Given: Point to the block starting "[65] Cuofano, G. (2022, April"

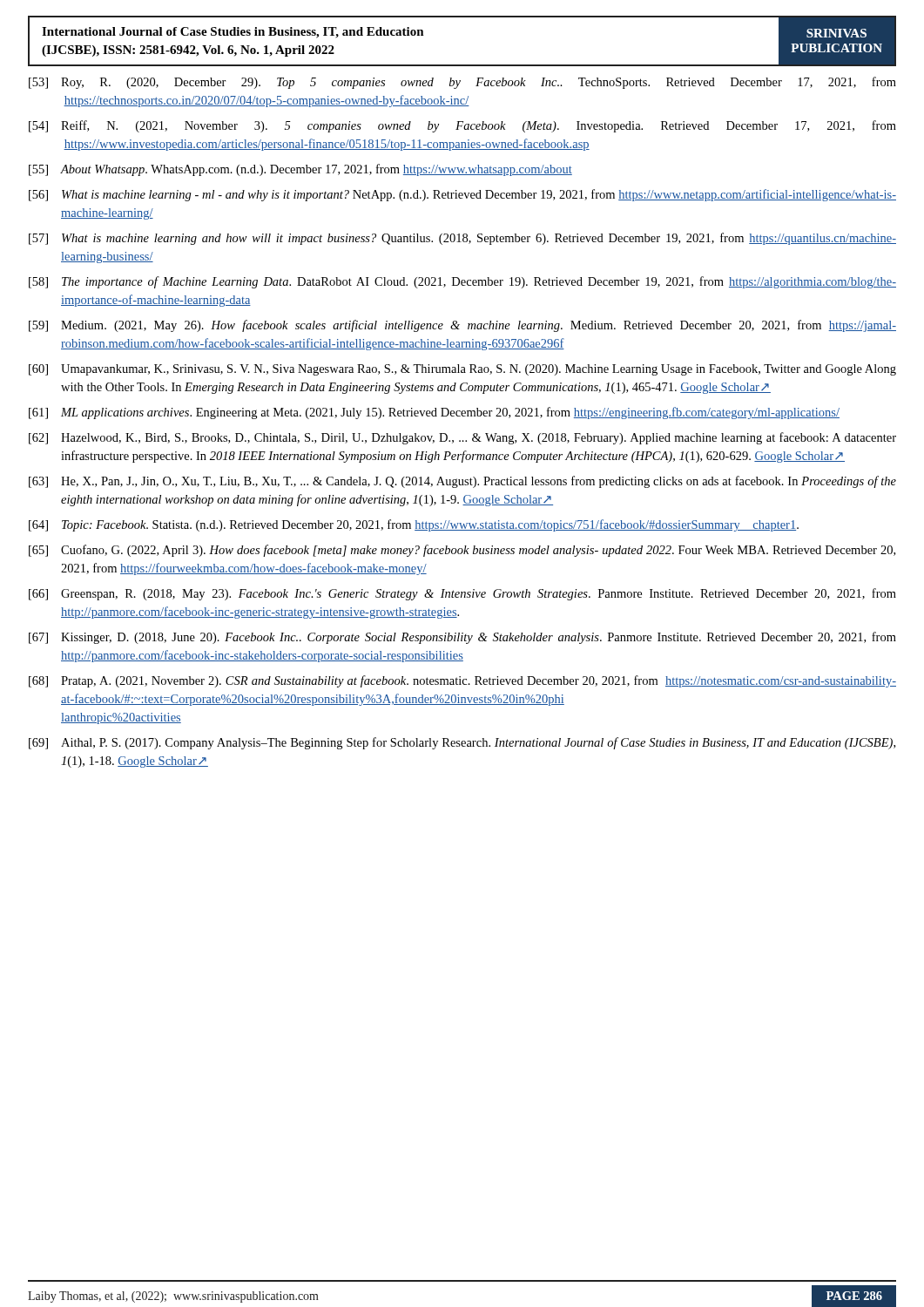Looking at the screenshot, I should [462, 560].
